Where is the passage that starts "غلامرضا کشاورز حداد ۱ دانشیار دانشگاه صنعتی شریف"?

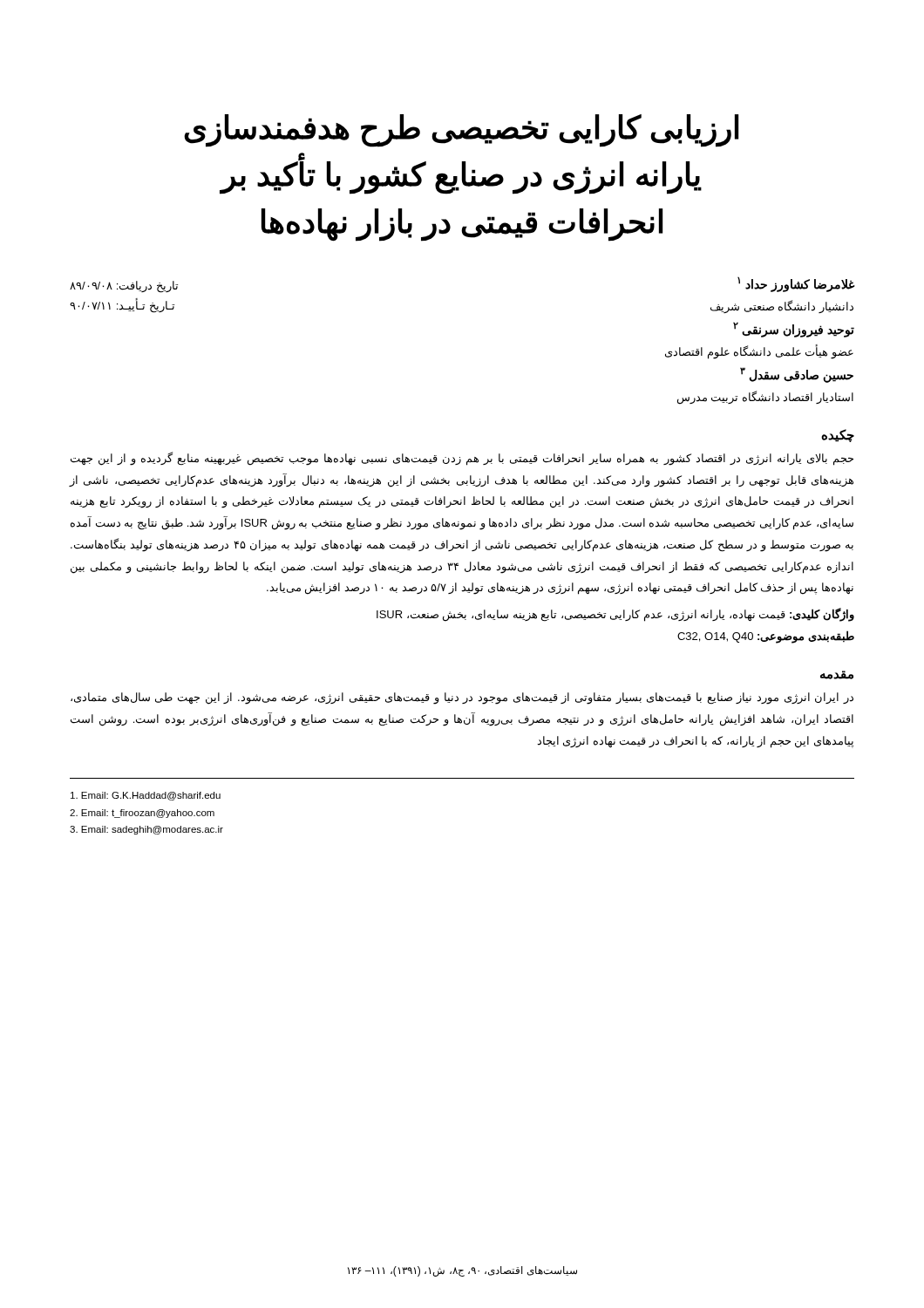click(x=759, y=339)
